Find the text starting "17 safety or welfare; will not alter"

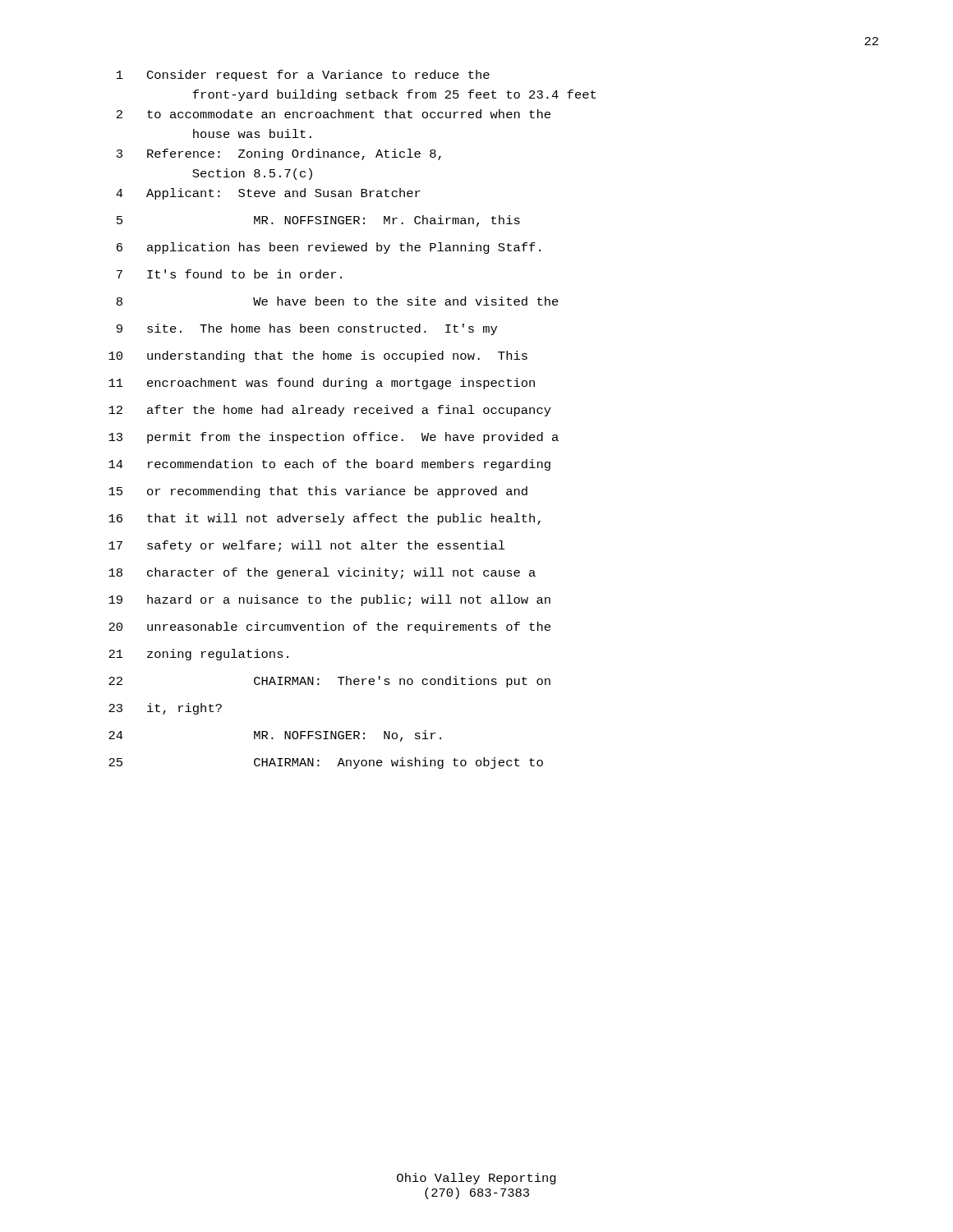click(476, 546)
